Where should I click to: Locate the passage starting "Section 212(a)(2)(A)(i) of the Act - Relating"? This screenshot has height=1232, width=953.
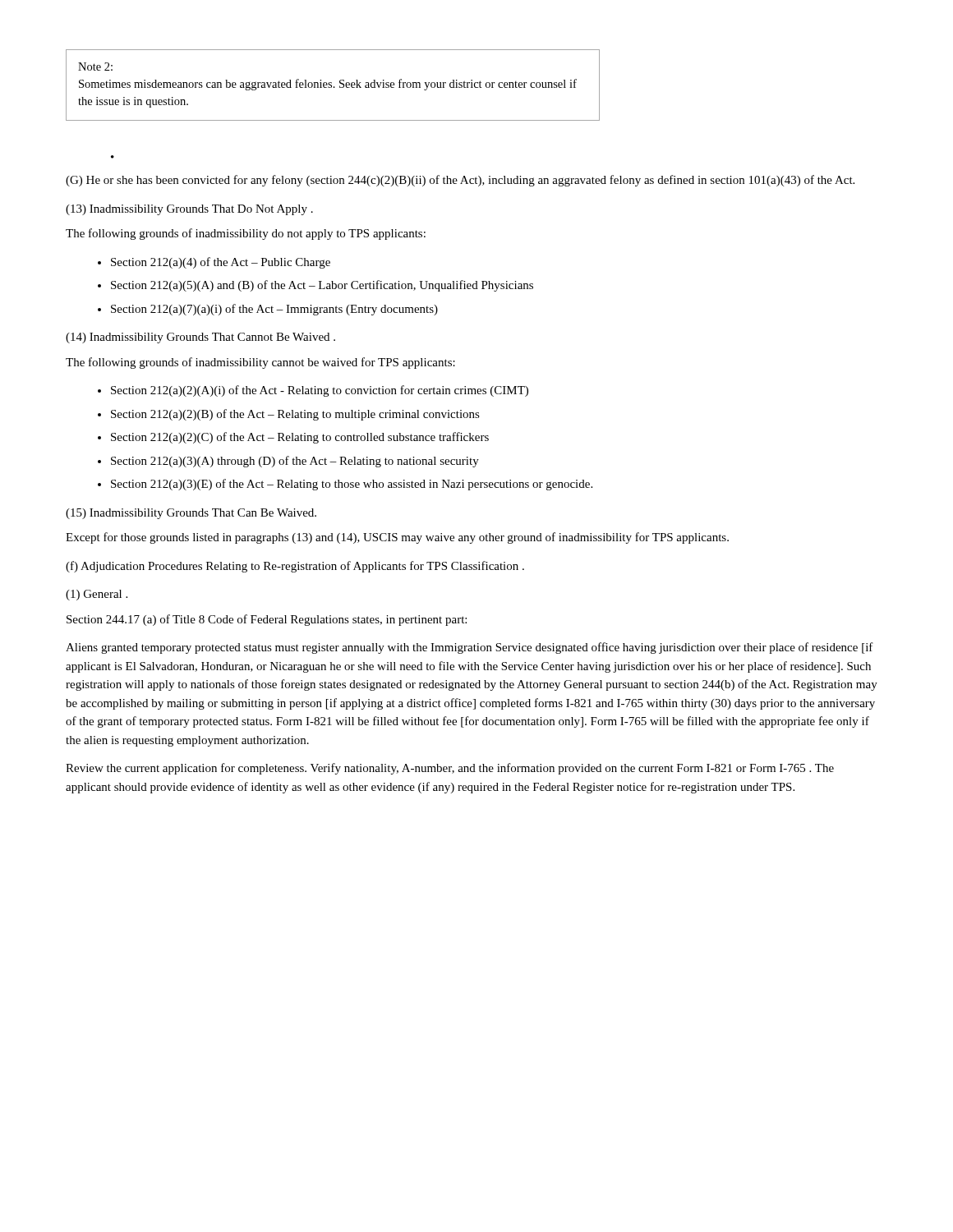click(x=319, y=390)
